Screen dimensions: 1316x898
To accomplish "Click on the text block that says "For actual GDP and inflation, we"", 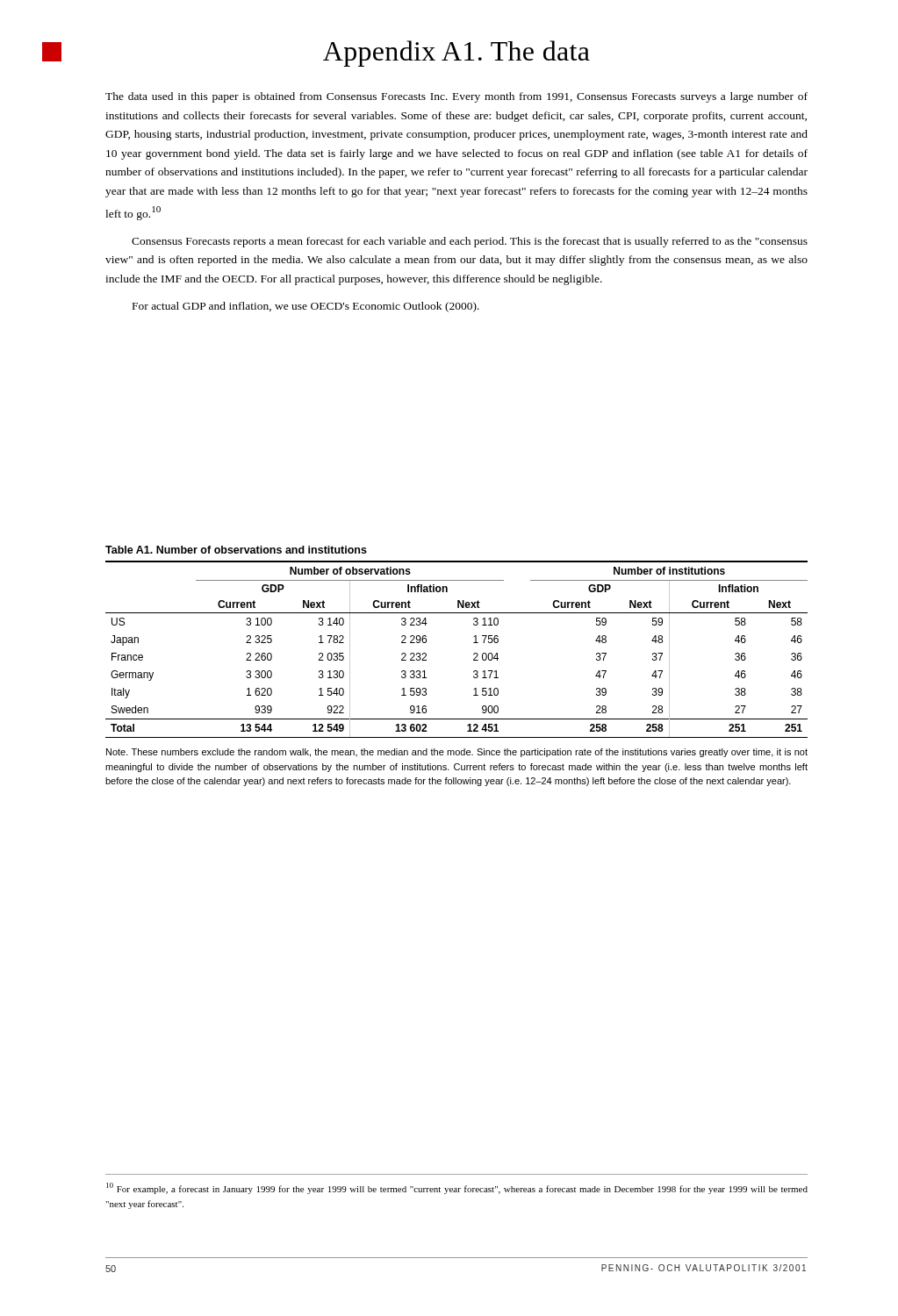I will 456,306.
